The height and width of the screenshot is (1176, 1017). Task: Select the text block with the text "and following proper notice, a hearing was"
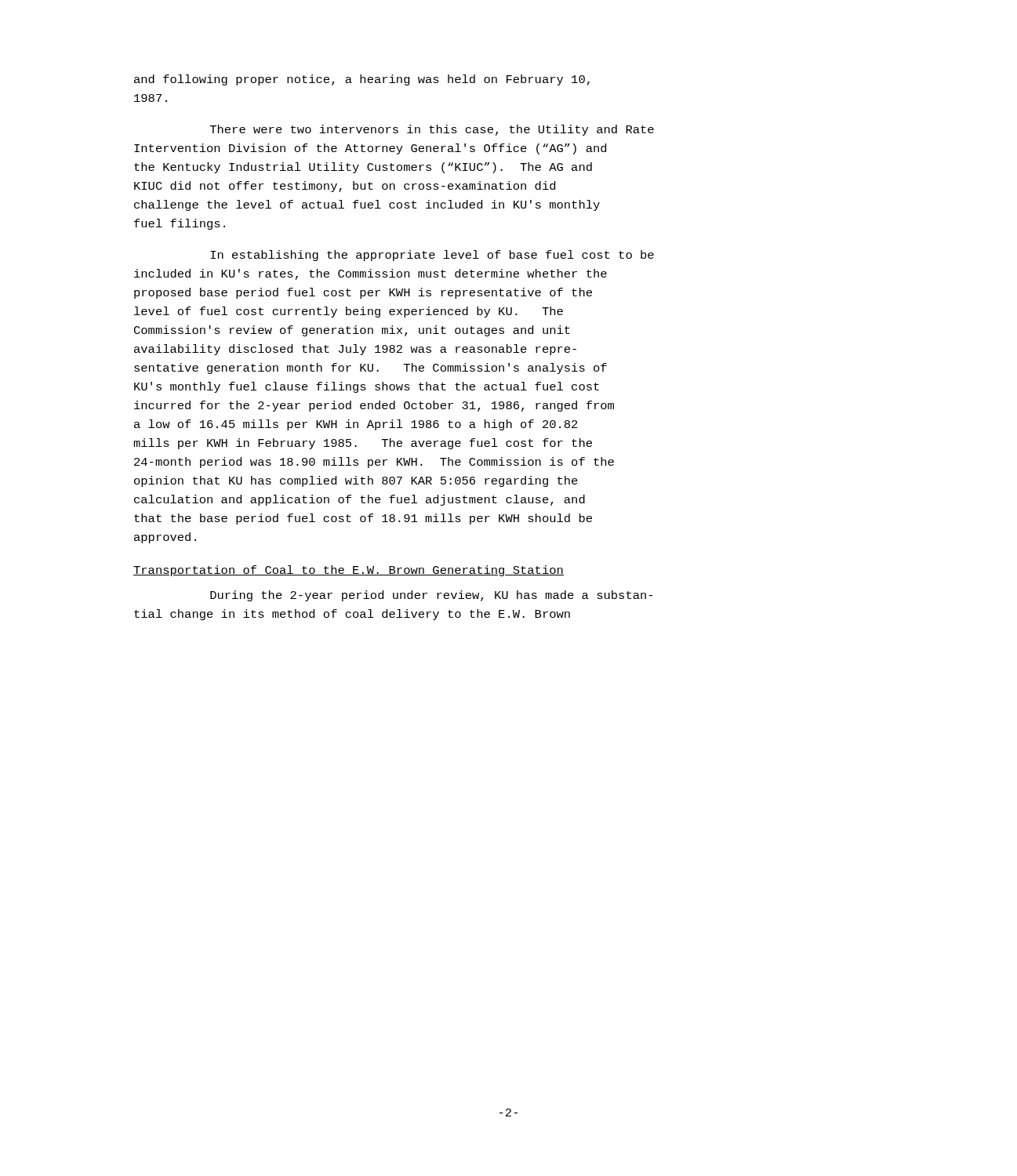coord(363,89)
